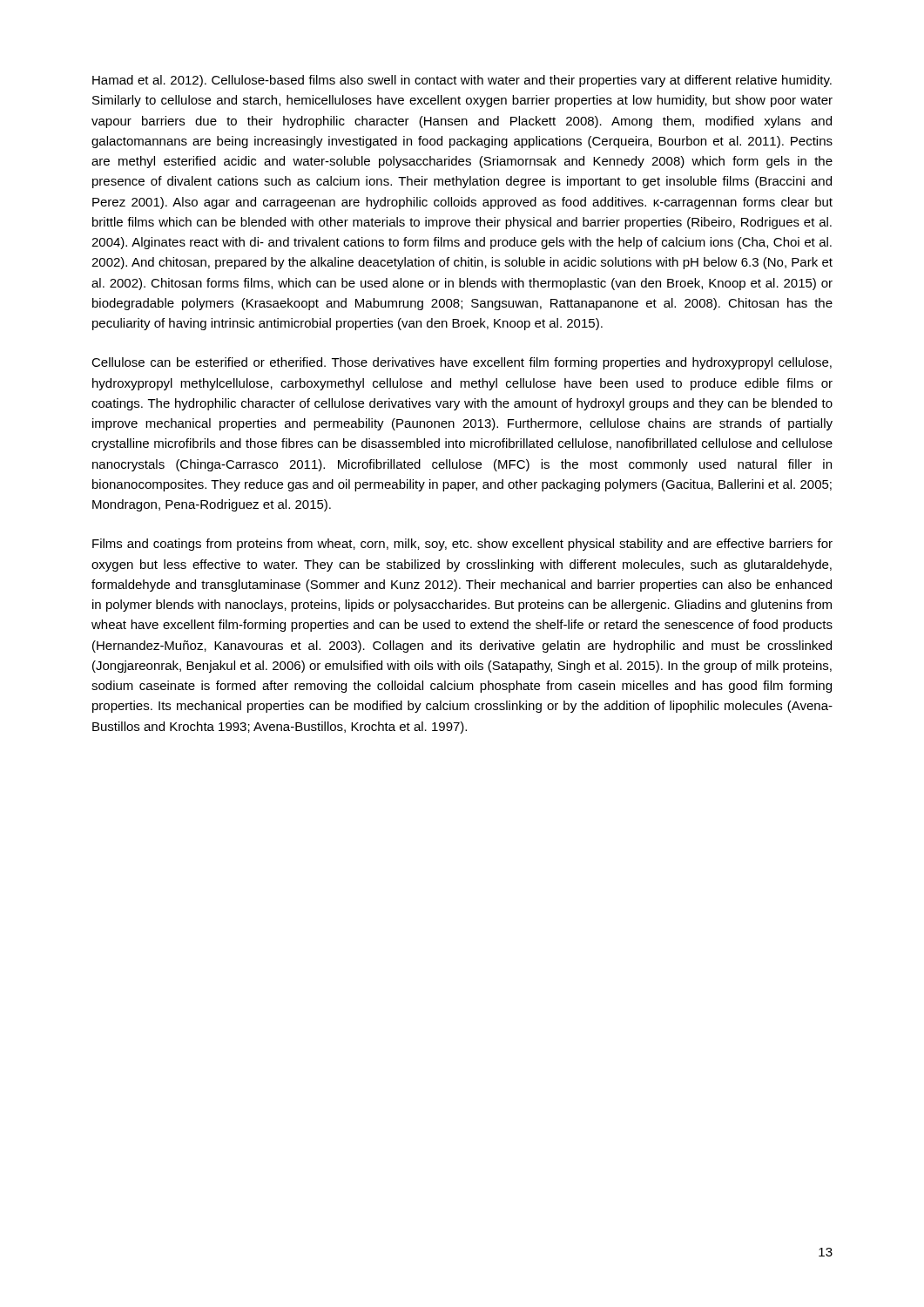Find the region starting "Hamad et al. 2012). Cellulose-based films also"

[462, 201]
